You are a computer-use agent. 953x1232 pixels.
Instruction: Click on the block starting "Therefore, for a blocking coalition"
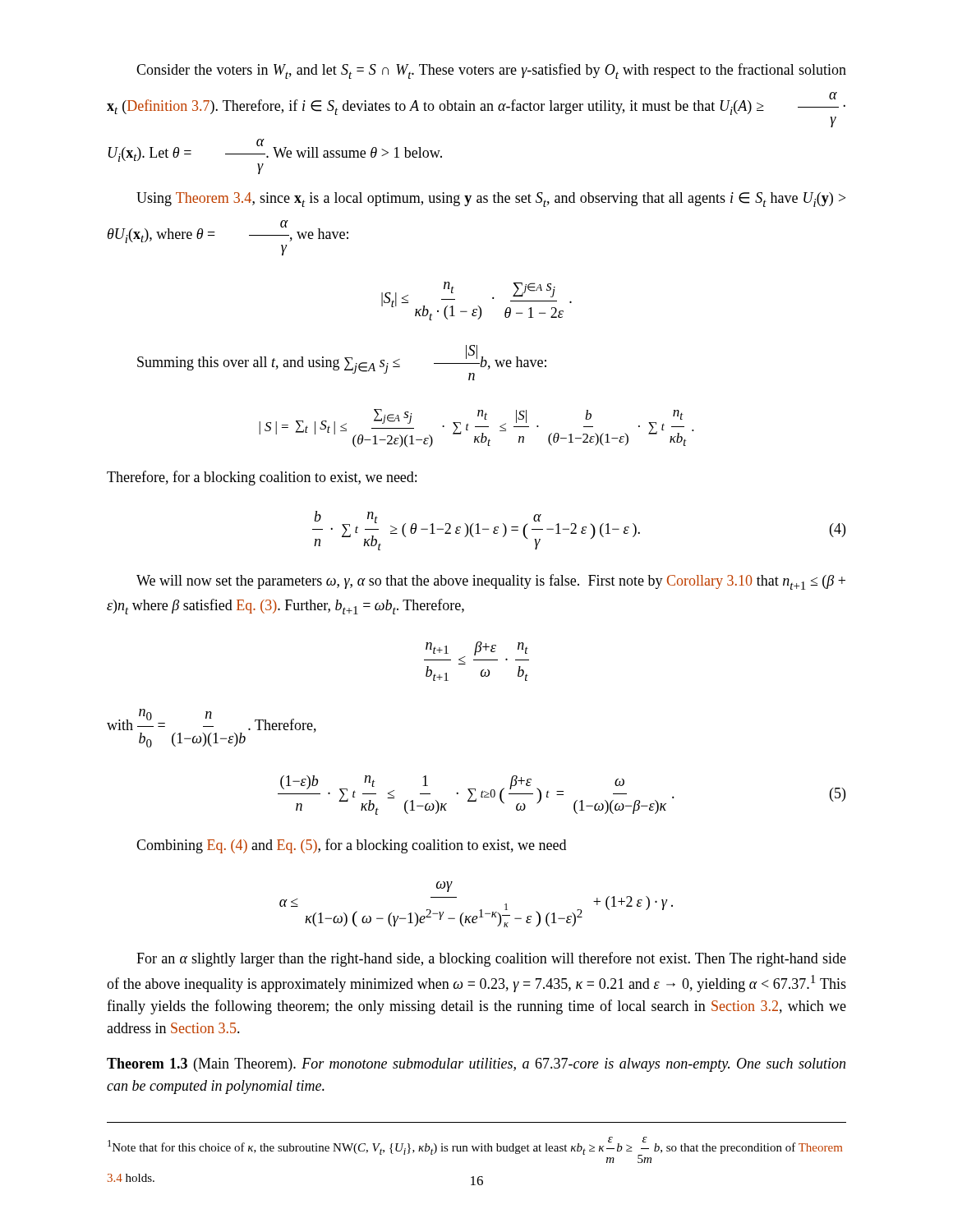(x=262, y=478)
